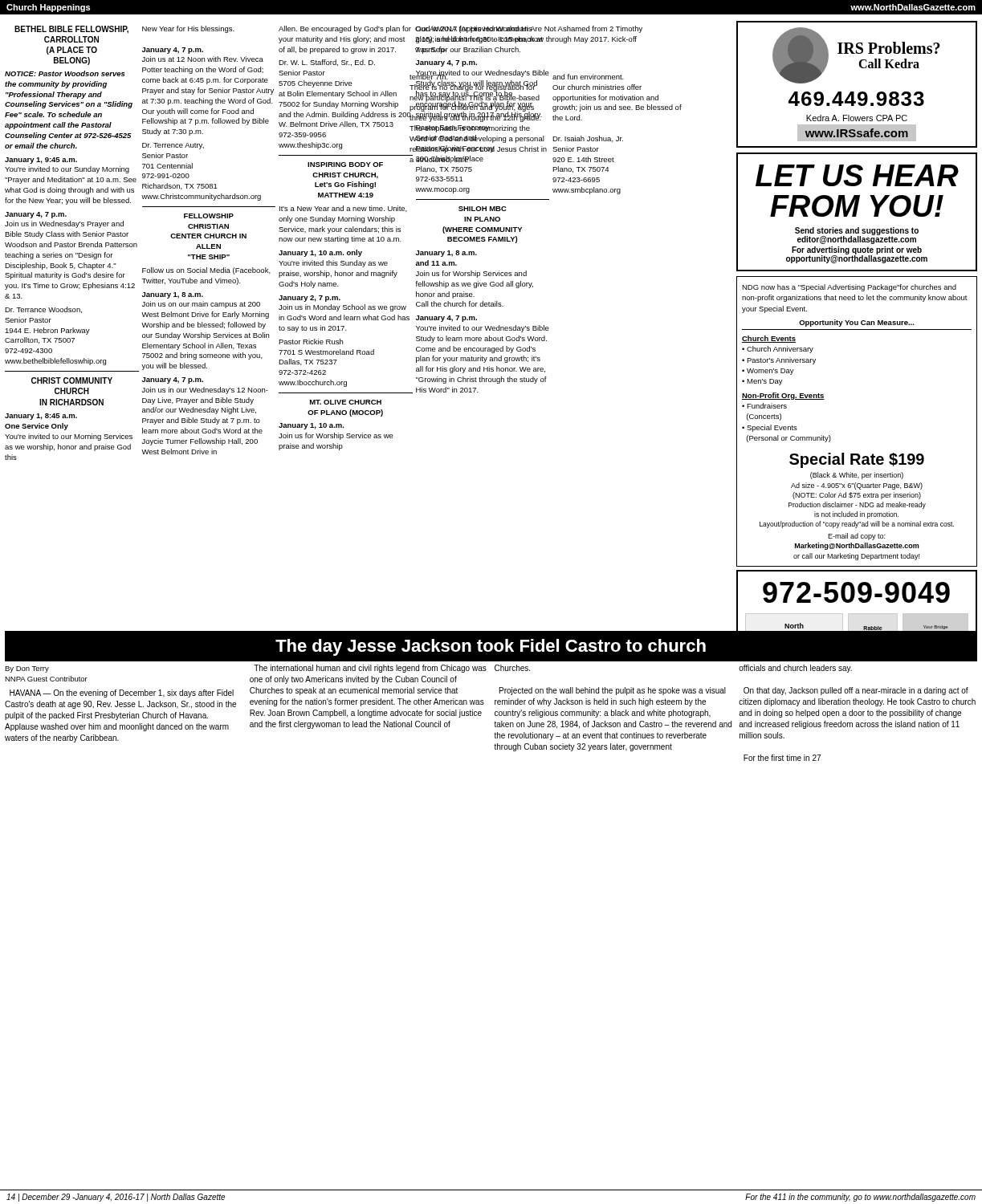This screenshot has width=982, height=1204.
Task: Select the text block that reads "tember 7th.There is no charge for registration"
Action: click(478, 118)
